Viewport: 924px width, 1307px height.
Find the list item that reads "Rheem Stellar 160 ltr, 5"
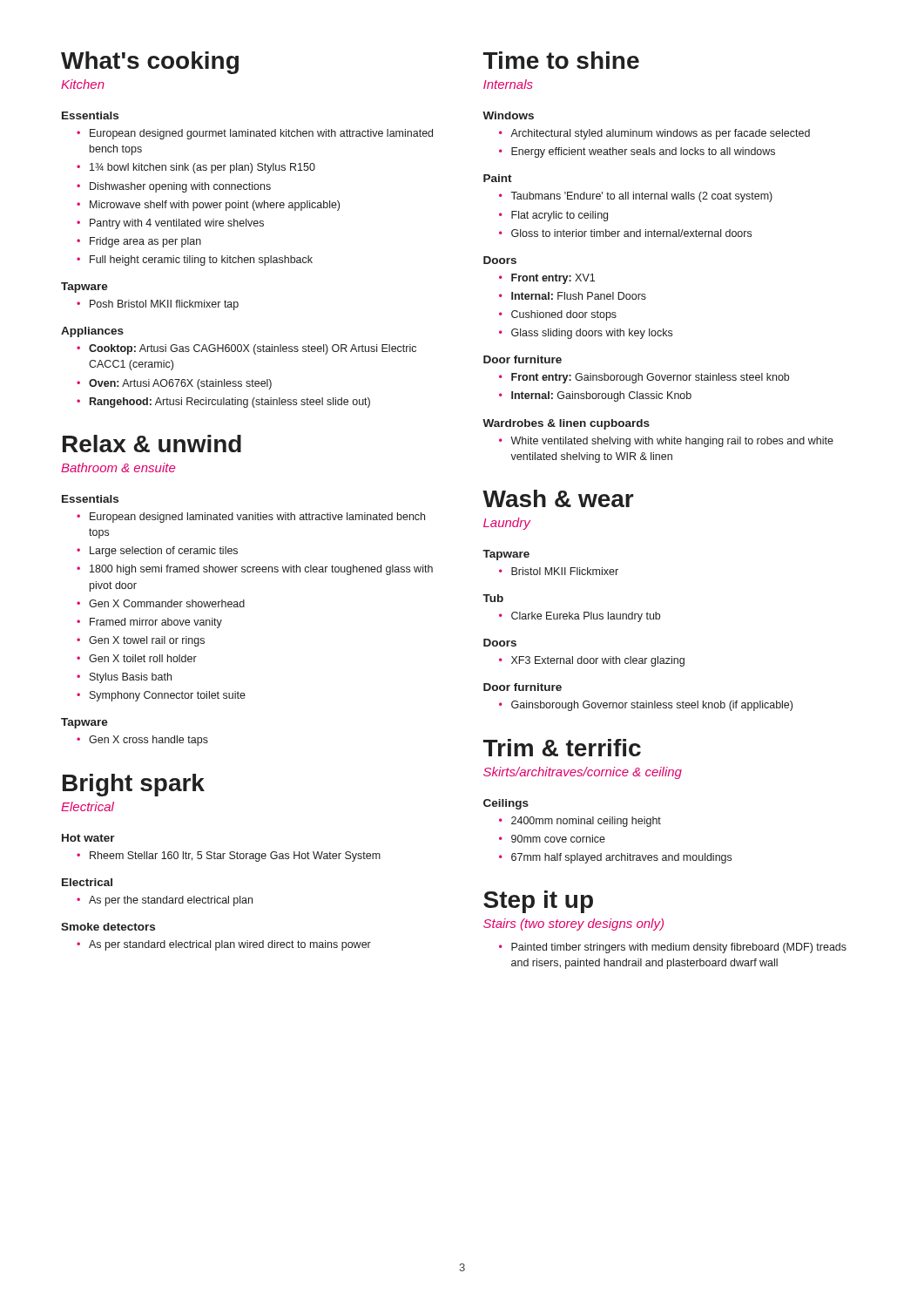point(235,855)
